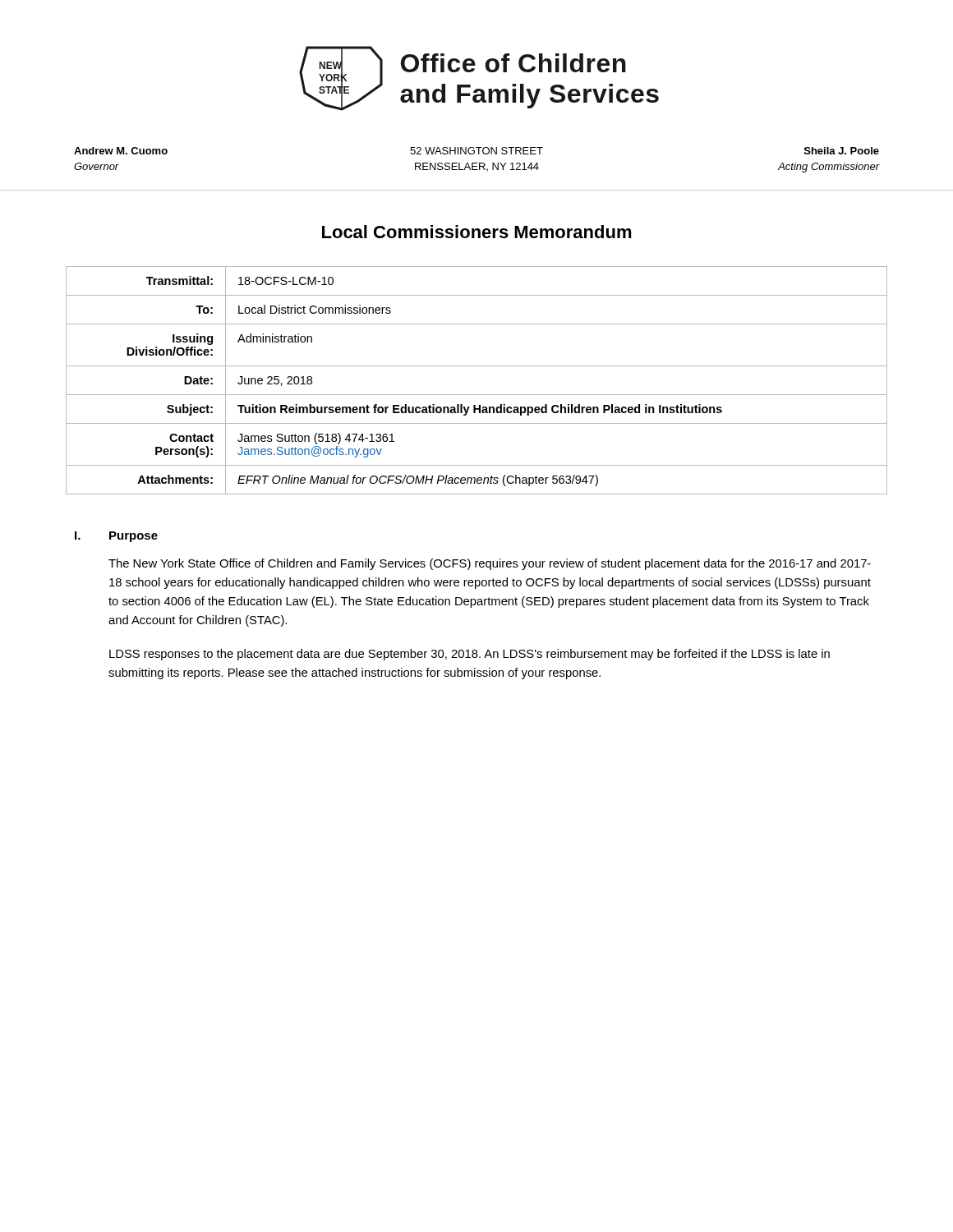The height and width of the screenshot is (1232, 953).
Task: Click on the text block with the text "LDSS responses to the placement data are"
Action: click(469, 663)
